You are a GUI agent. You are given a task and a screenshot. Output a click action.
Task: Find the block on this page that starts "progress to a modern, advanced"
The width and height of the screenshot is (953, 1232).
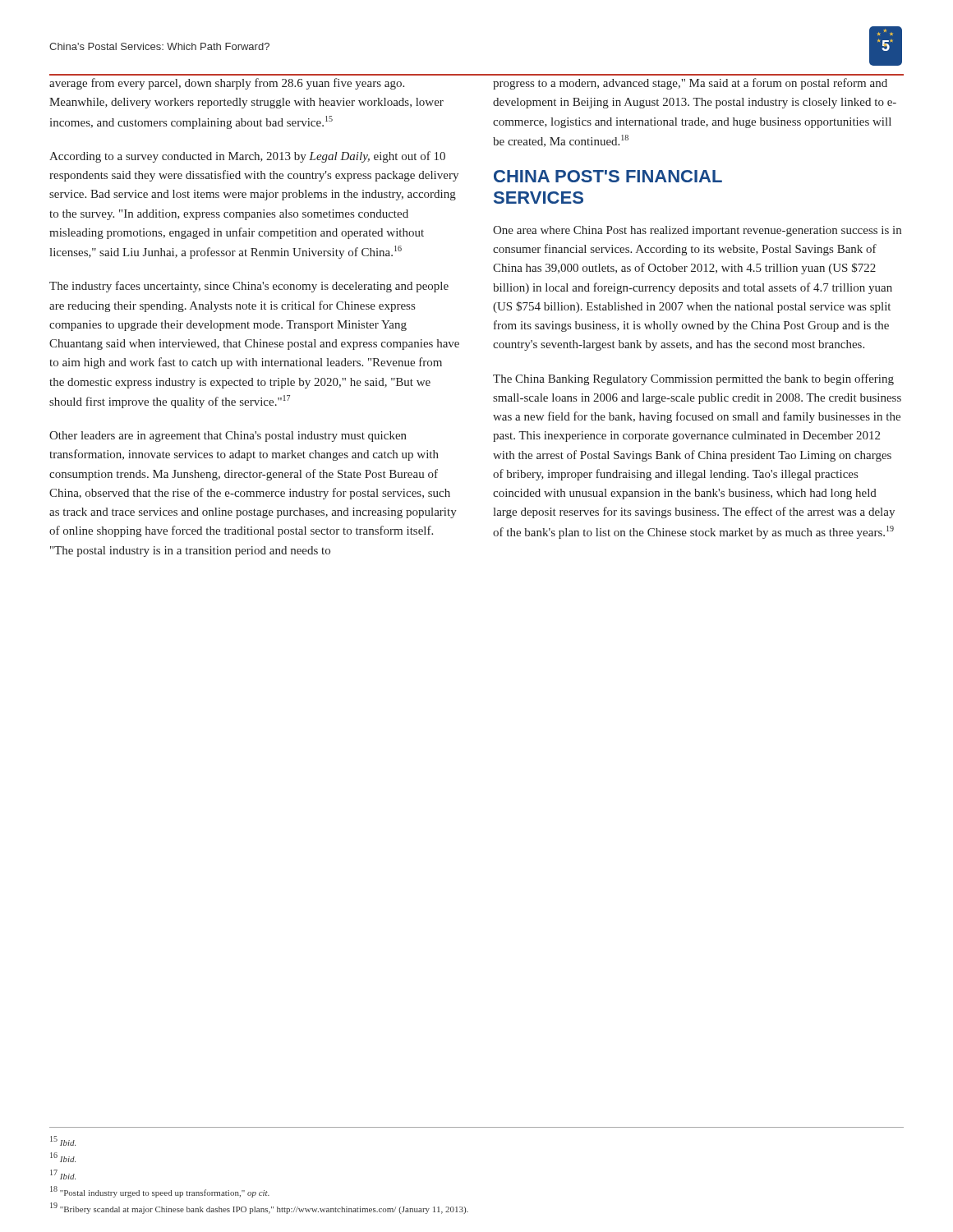(698, 113)
